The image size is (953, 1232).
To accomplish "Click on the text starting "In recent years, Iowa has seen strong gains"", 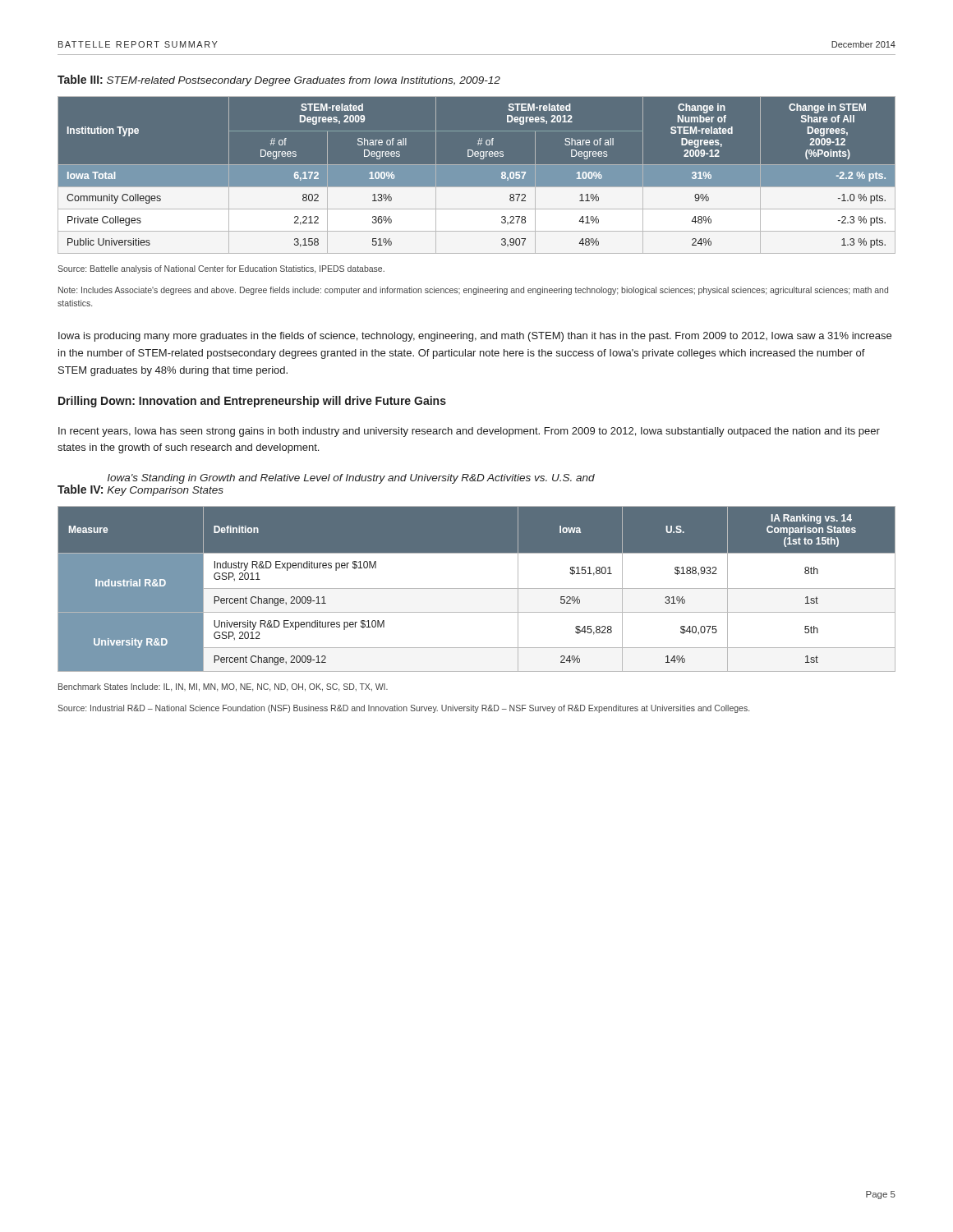I will click(x=476, y=440).
